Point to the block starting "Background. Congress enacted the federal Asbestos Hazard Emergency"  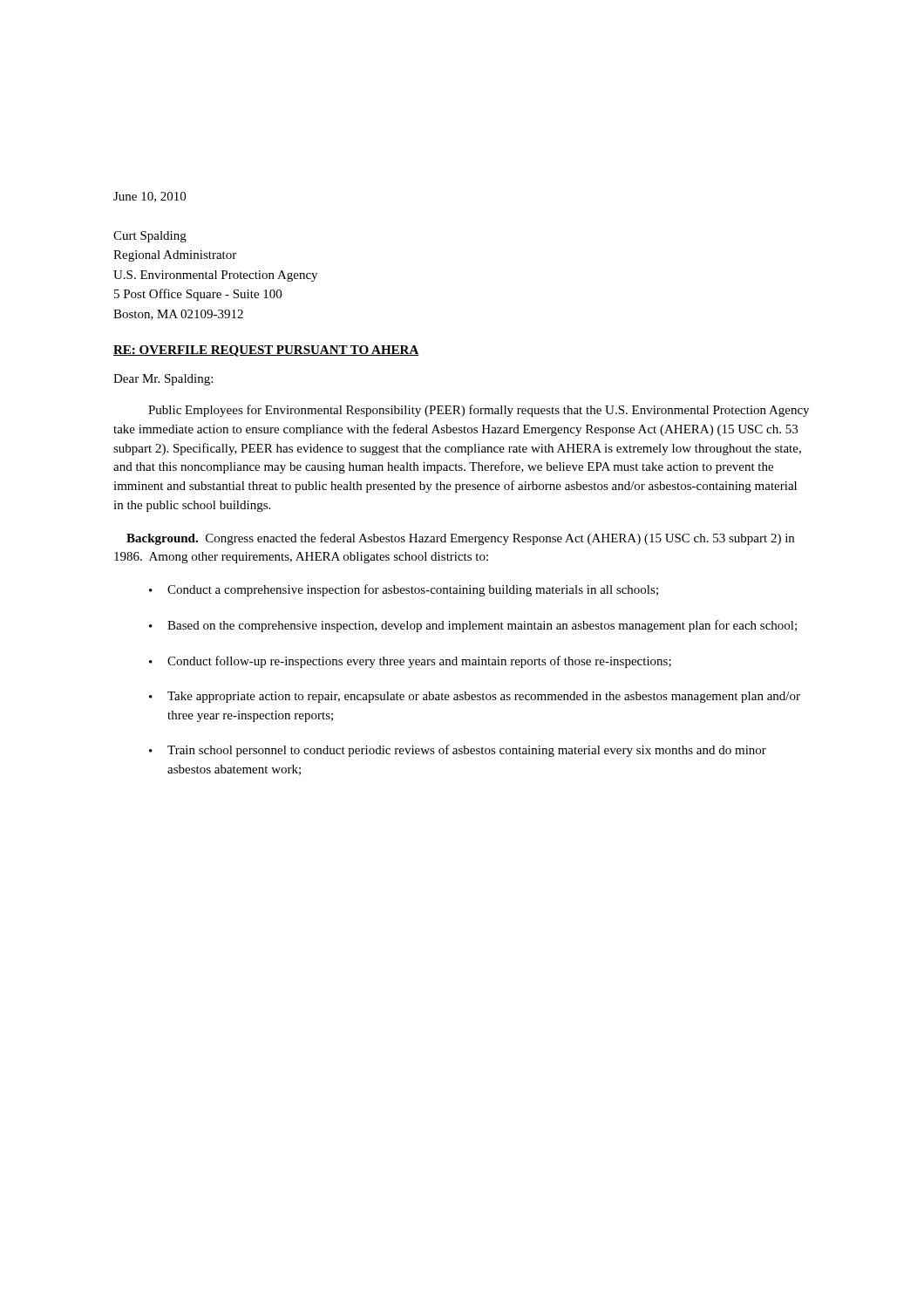454,547
